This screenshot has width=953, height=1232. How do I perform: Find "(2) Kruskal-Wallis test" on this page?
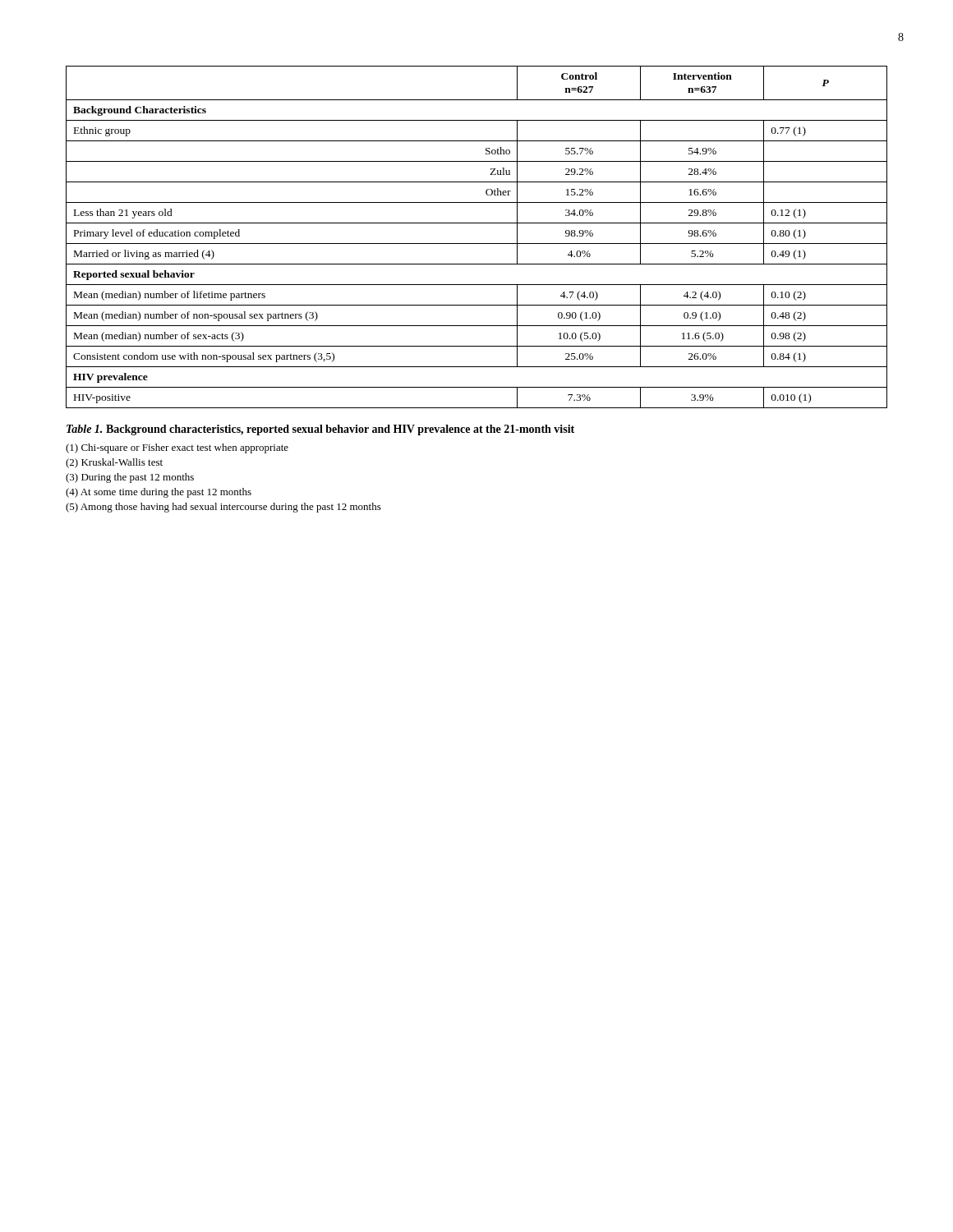pos(114,462)
